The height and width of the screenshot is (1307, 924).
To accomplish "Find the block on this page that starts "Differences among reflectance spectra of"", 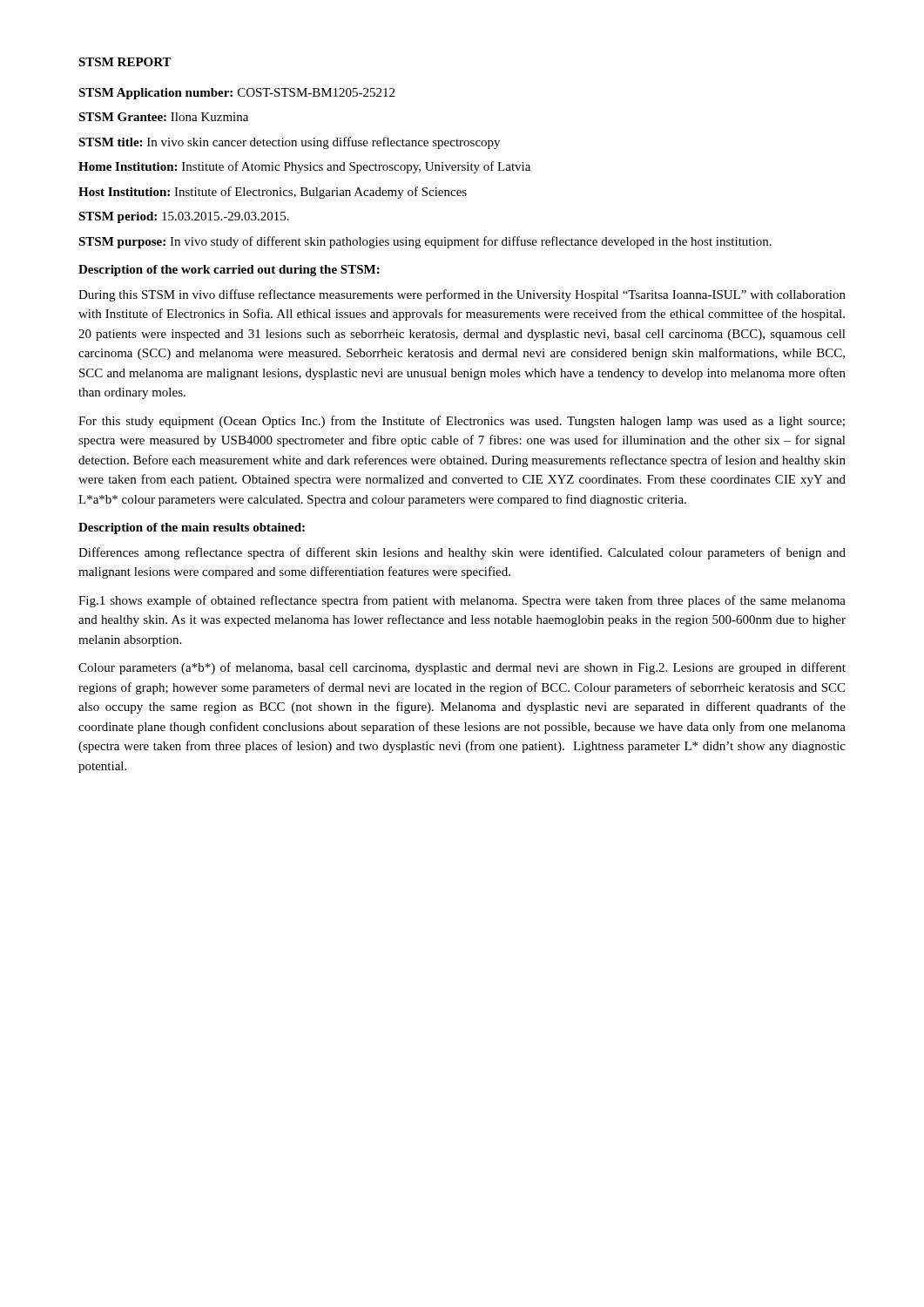I will tap(462, 562).
